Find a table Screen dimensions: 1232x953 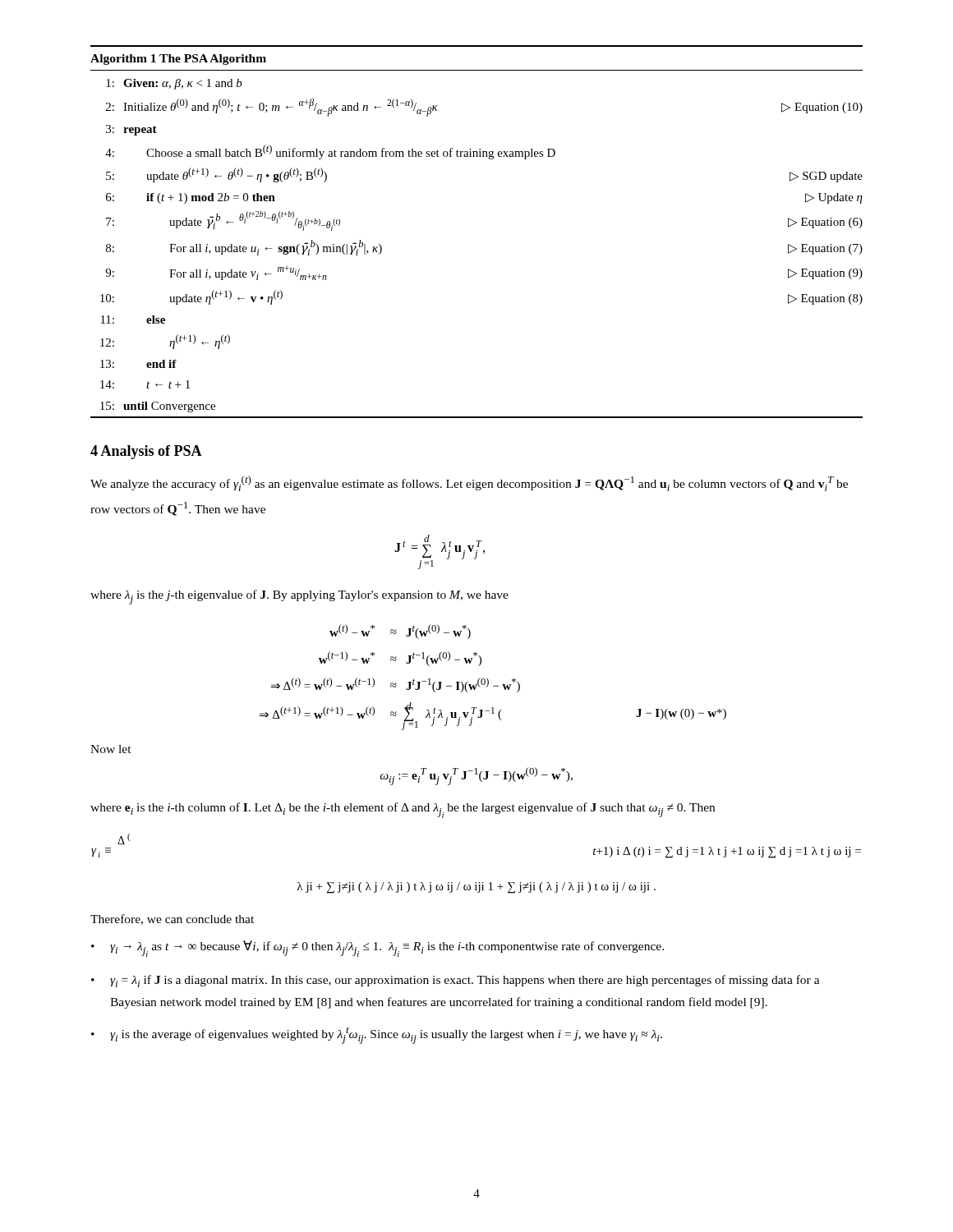pos(476,232)
